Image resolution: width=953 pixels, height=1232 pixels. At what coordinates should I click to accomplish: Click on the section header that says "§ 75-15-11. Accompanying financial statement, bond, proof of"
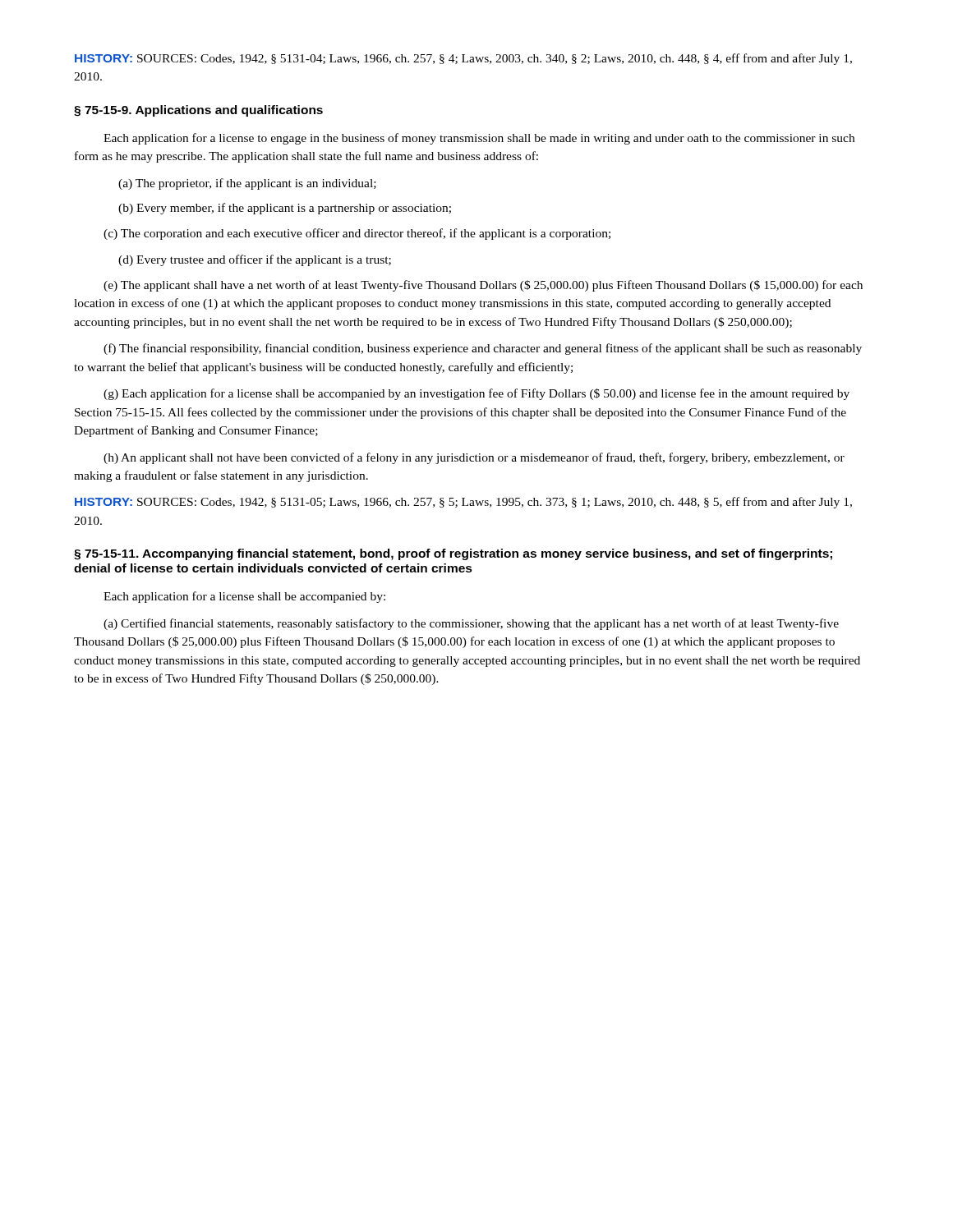pos(454,561)
